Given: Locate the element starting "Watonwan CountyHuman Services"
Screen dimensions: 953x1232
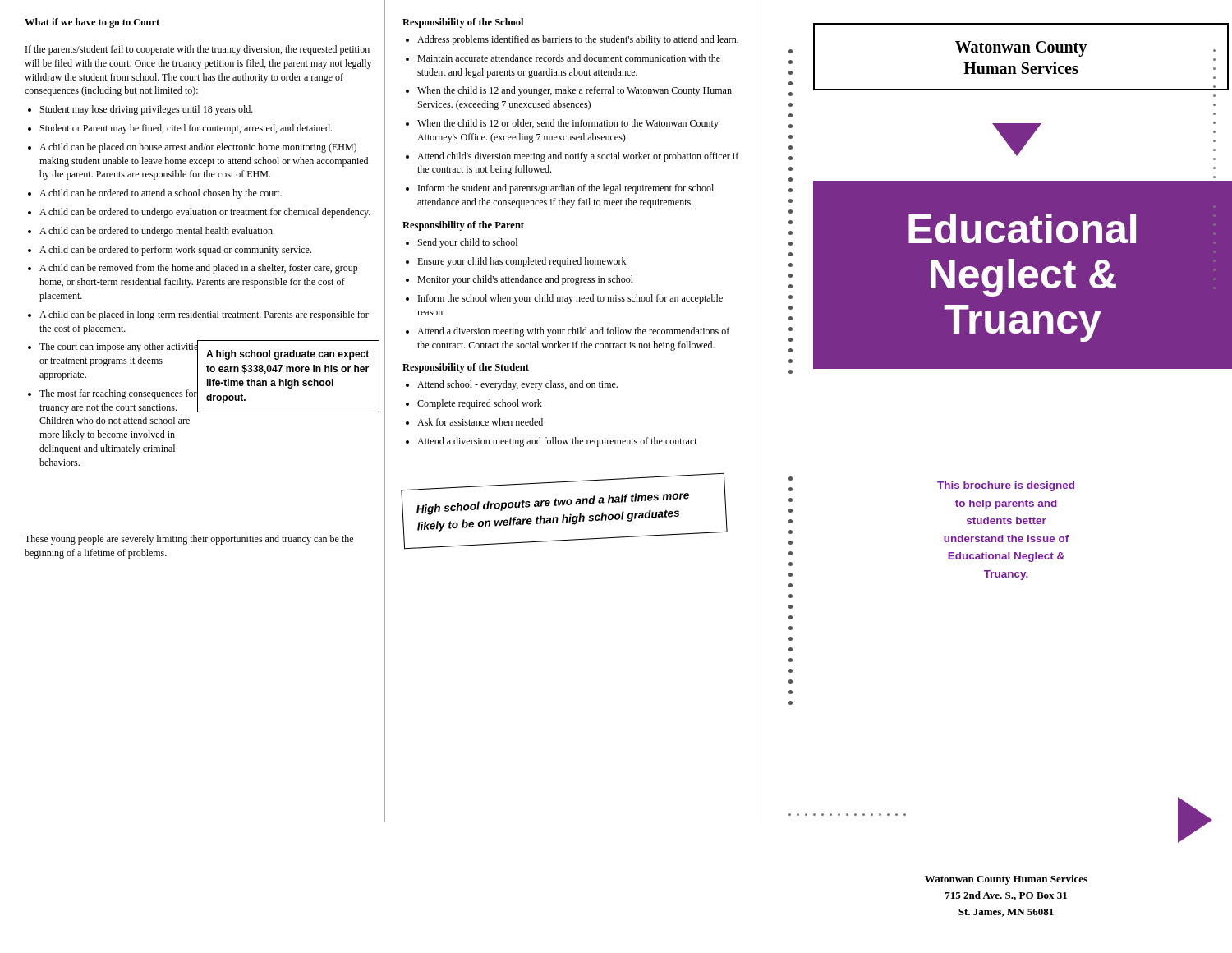Looking at the screenshot, I should point(1021,58).
